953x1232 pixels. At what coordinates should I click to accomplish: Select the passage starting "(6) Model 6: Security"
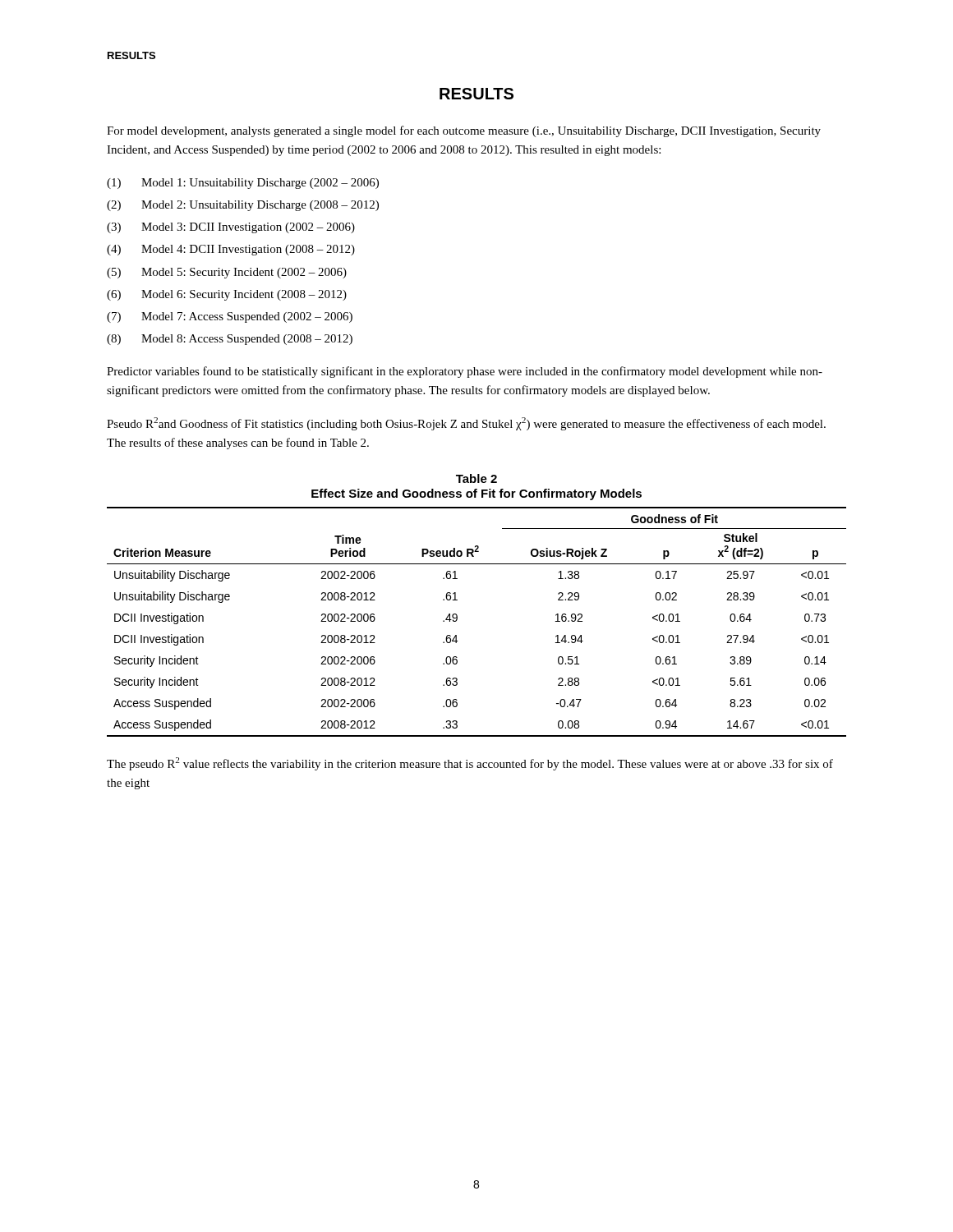tap(227, 294)
